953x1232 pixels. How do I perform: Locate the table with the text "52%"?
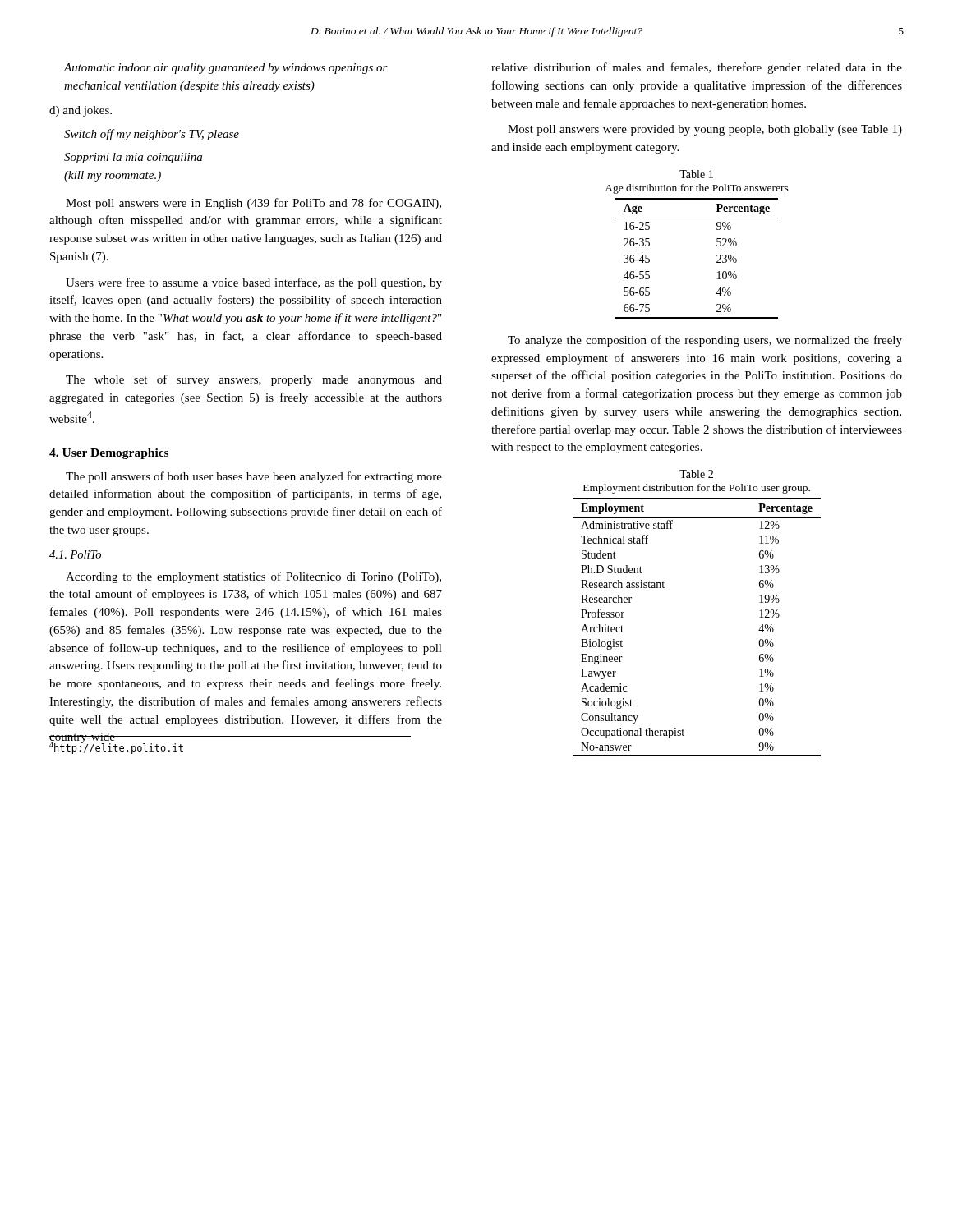697,258
